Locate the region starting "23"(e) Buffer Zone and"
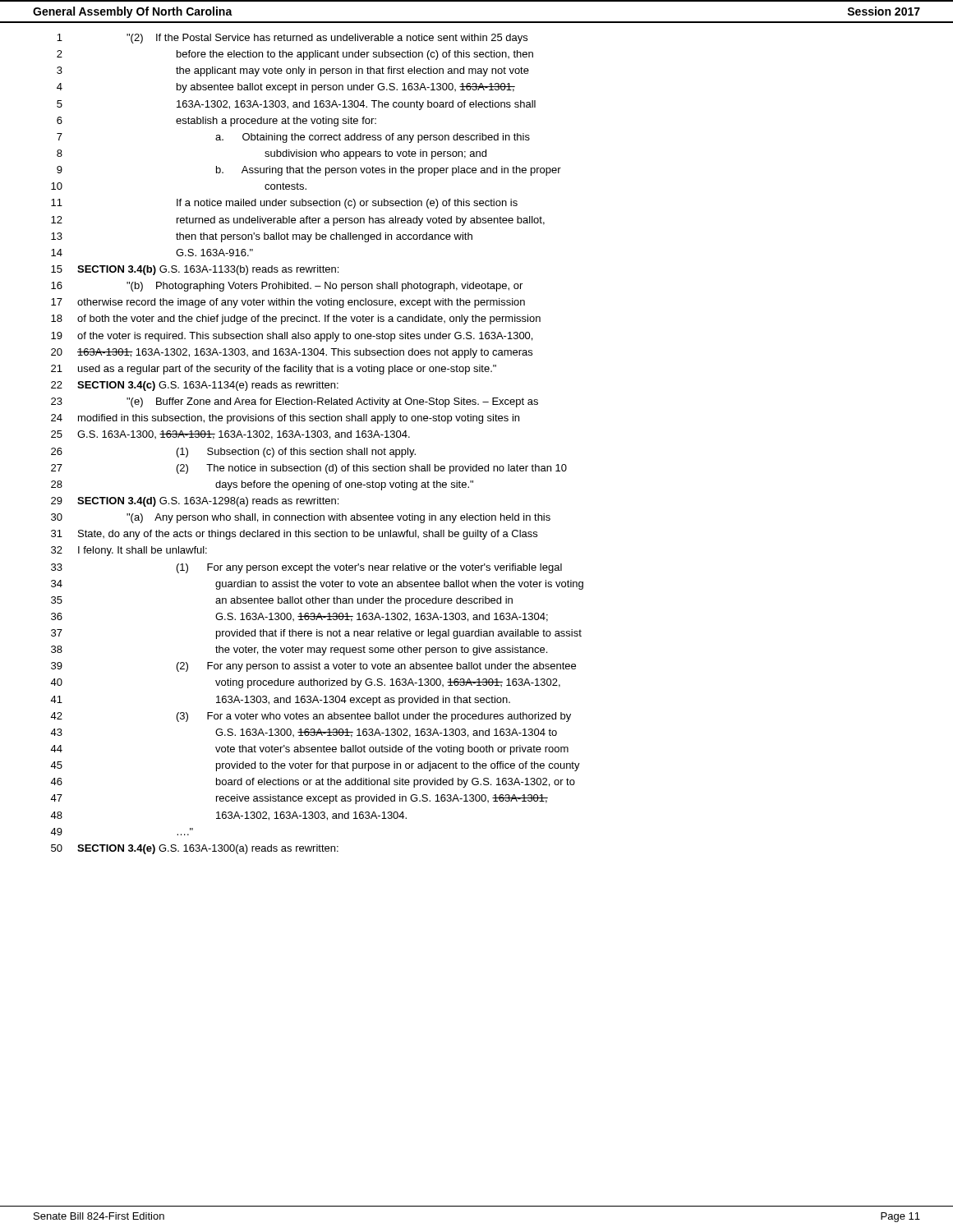 coord(295,402)
